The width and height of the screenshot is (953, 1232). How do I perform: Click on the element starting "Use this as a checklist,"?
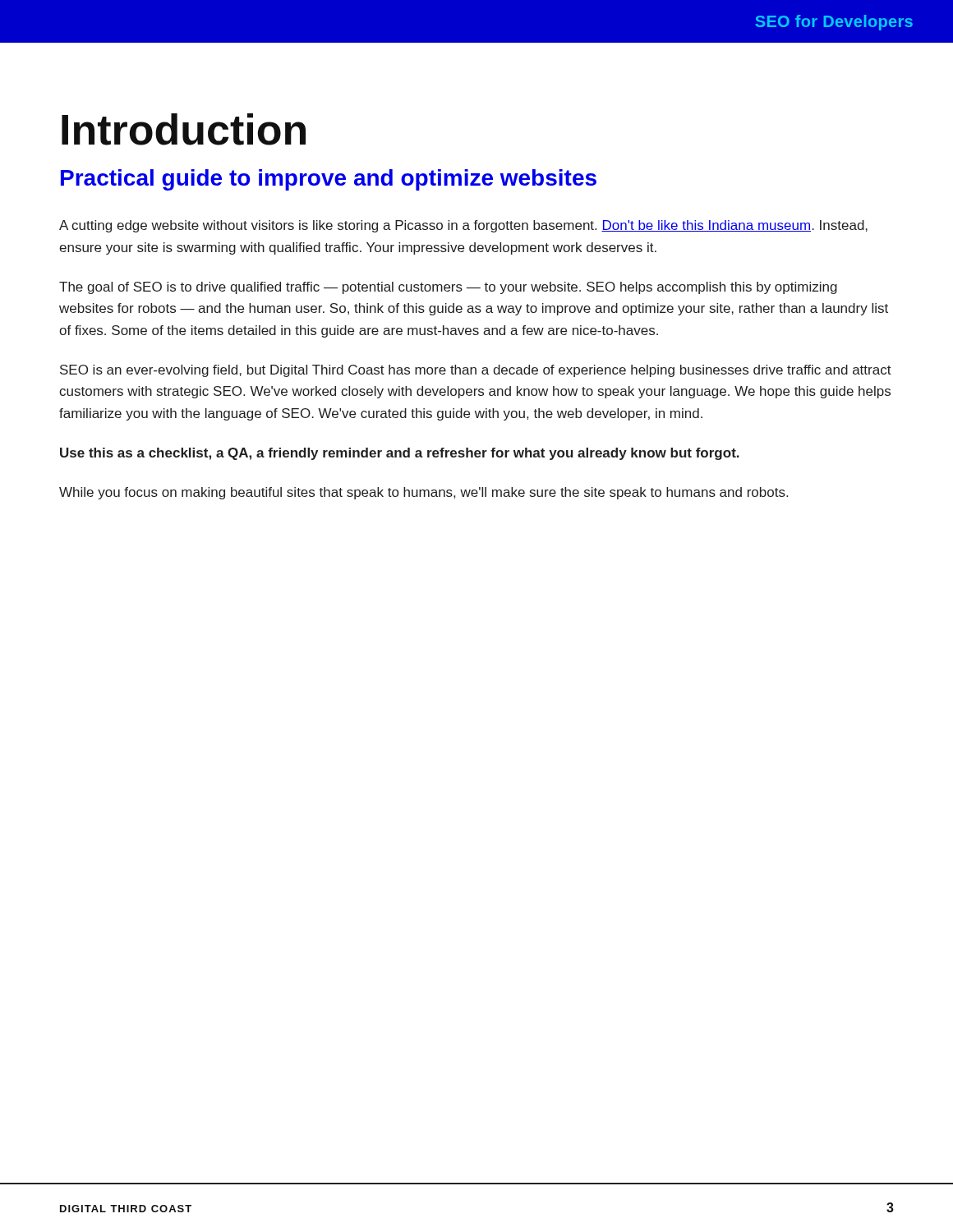[399, 453]
